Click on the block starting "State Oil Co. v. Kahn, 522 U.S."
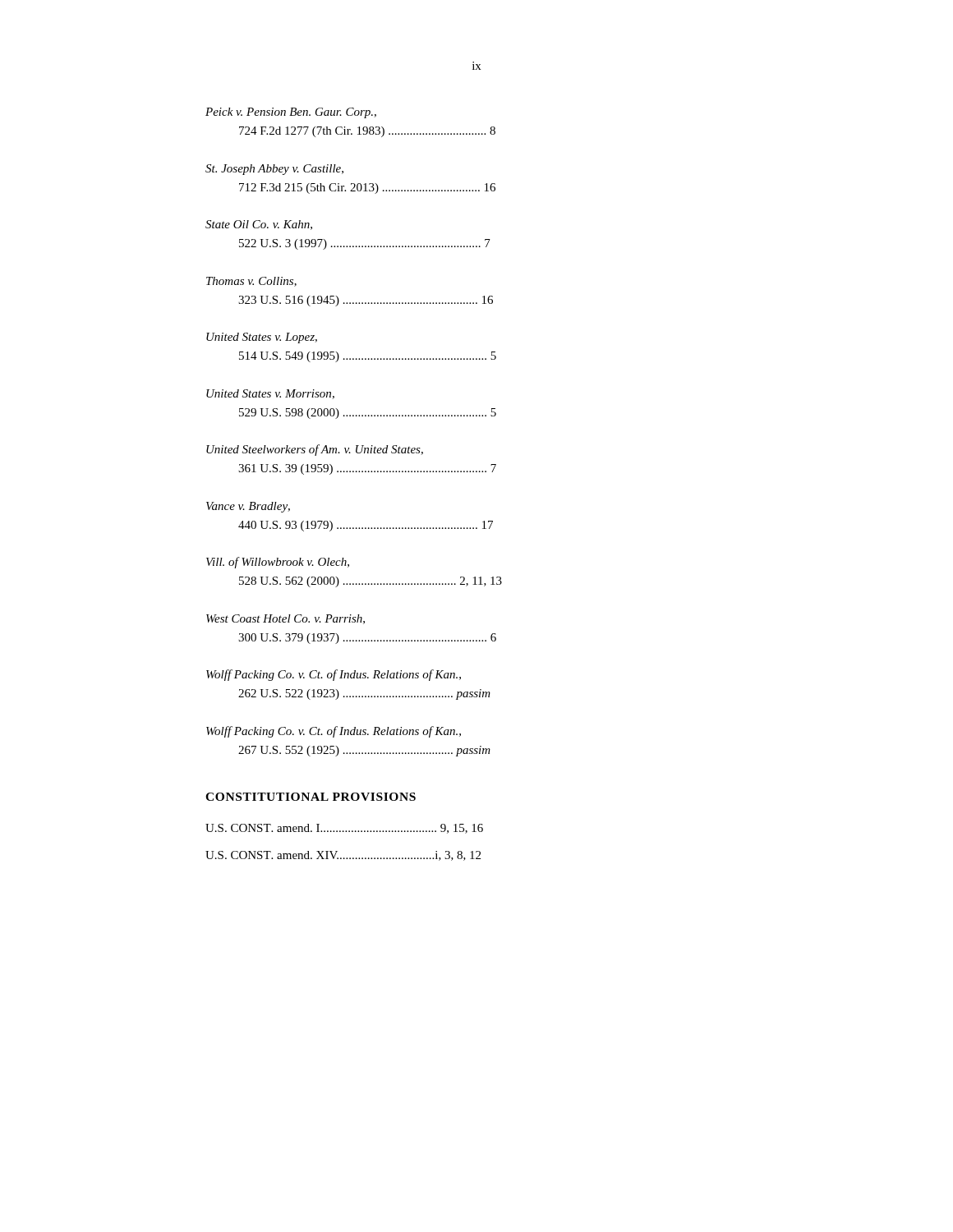This screenshot has height=1232, width=953. point(476,236)
